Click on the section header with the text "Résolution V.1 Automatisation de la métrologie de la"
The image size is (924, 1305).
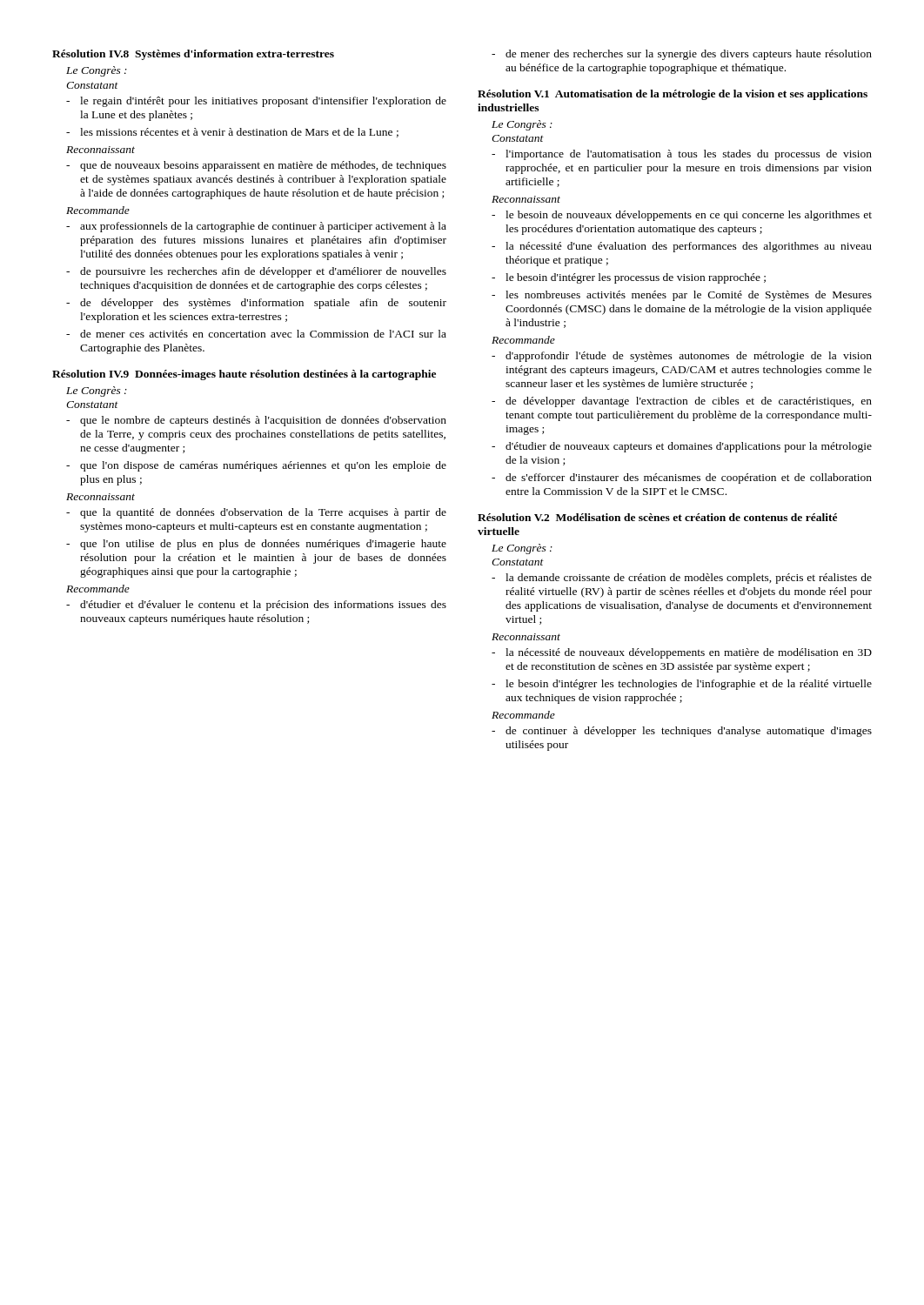point(673,100)
